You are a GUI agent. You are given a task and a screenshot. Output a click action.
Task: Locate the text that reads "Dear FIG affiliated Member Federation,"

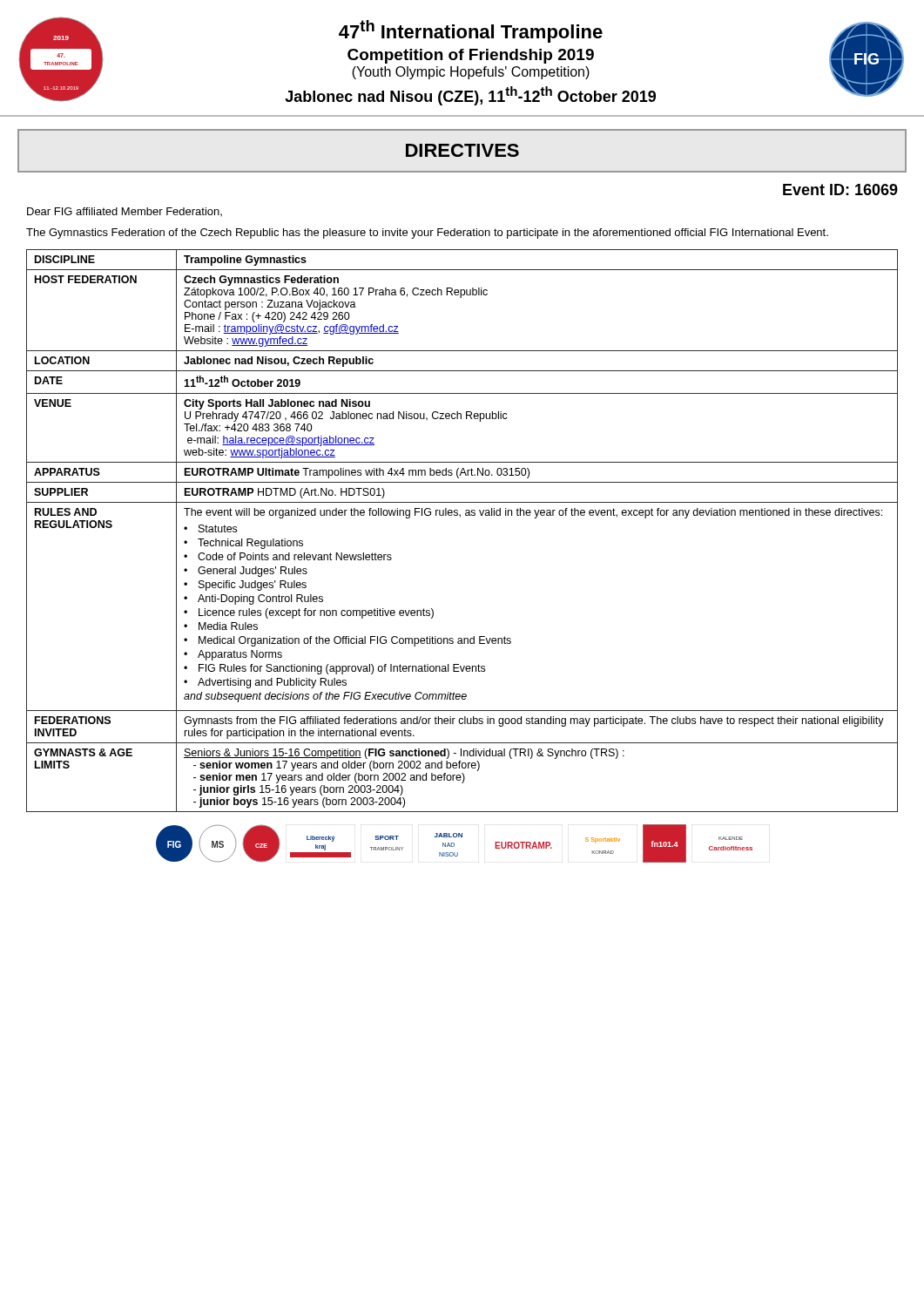tap(125, 212)
